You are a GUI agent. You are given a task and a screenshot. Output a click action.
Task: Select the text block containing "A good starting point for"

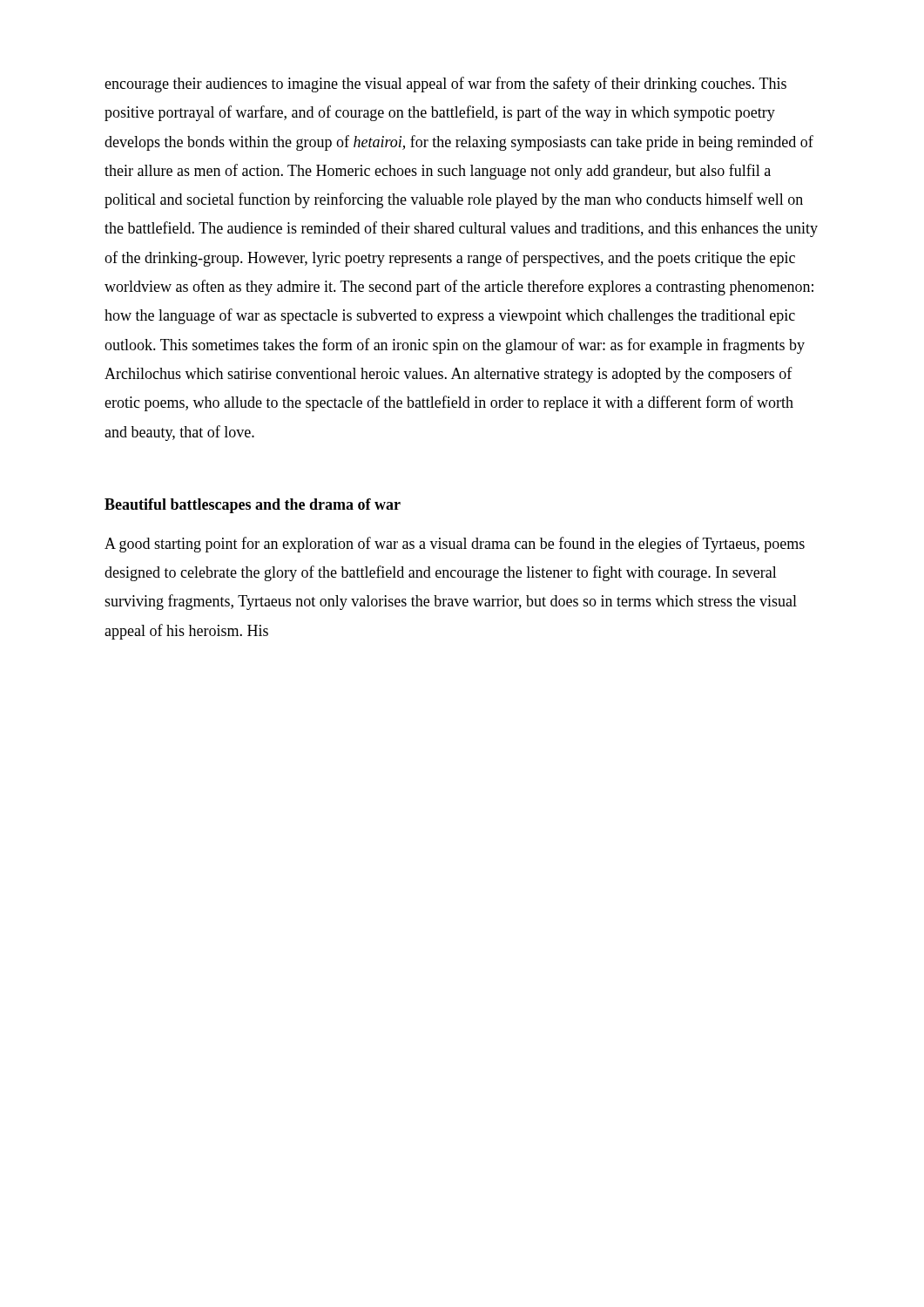tap(455, 587)
